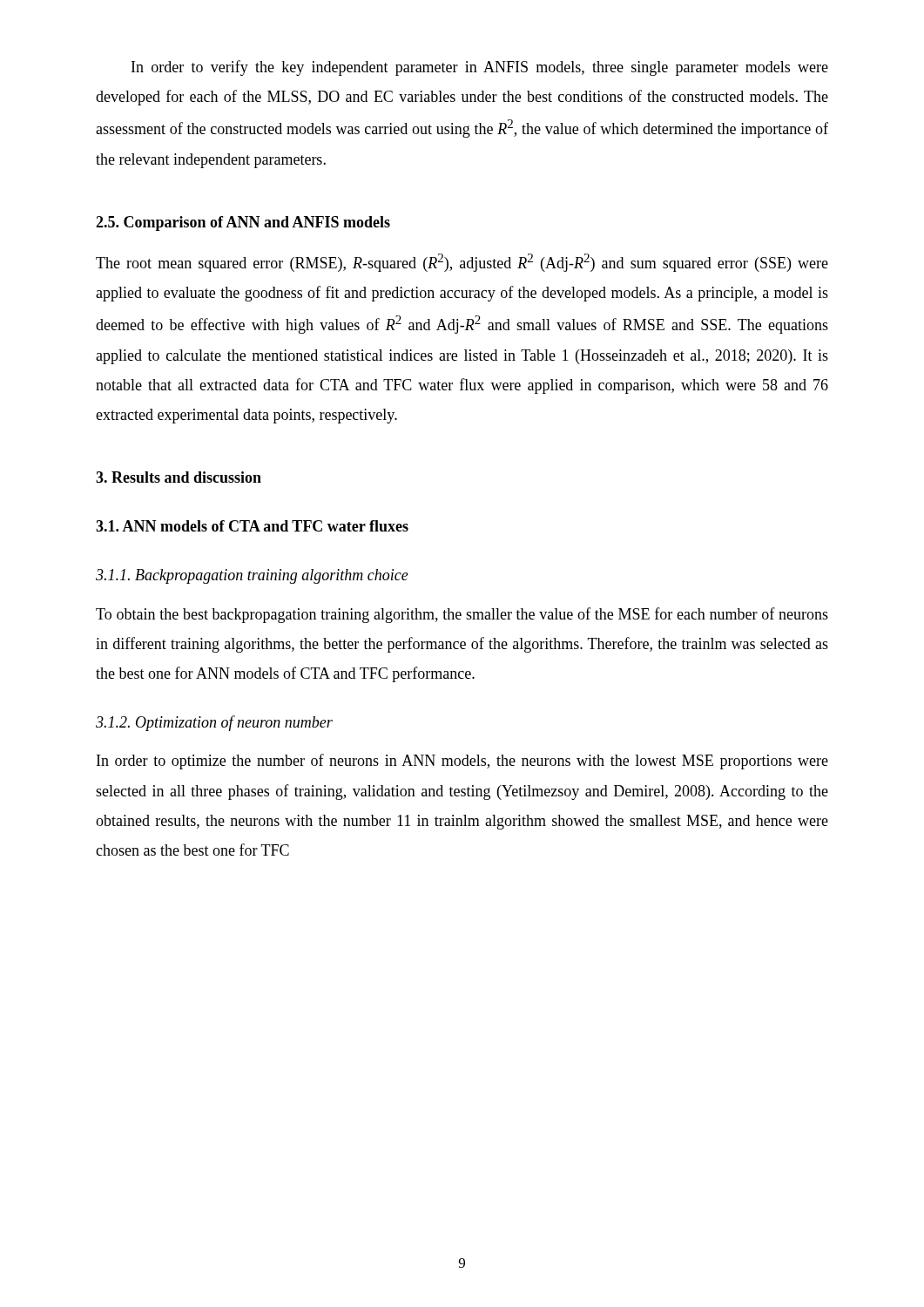The image size is (924, 1307).
Task: Find the block on this page that starts "In order to verify the key"
Action: coord(462,113)
